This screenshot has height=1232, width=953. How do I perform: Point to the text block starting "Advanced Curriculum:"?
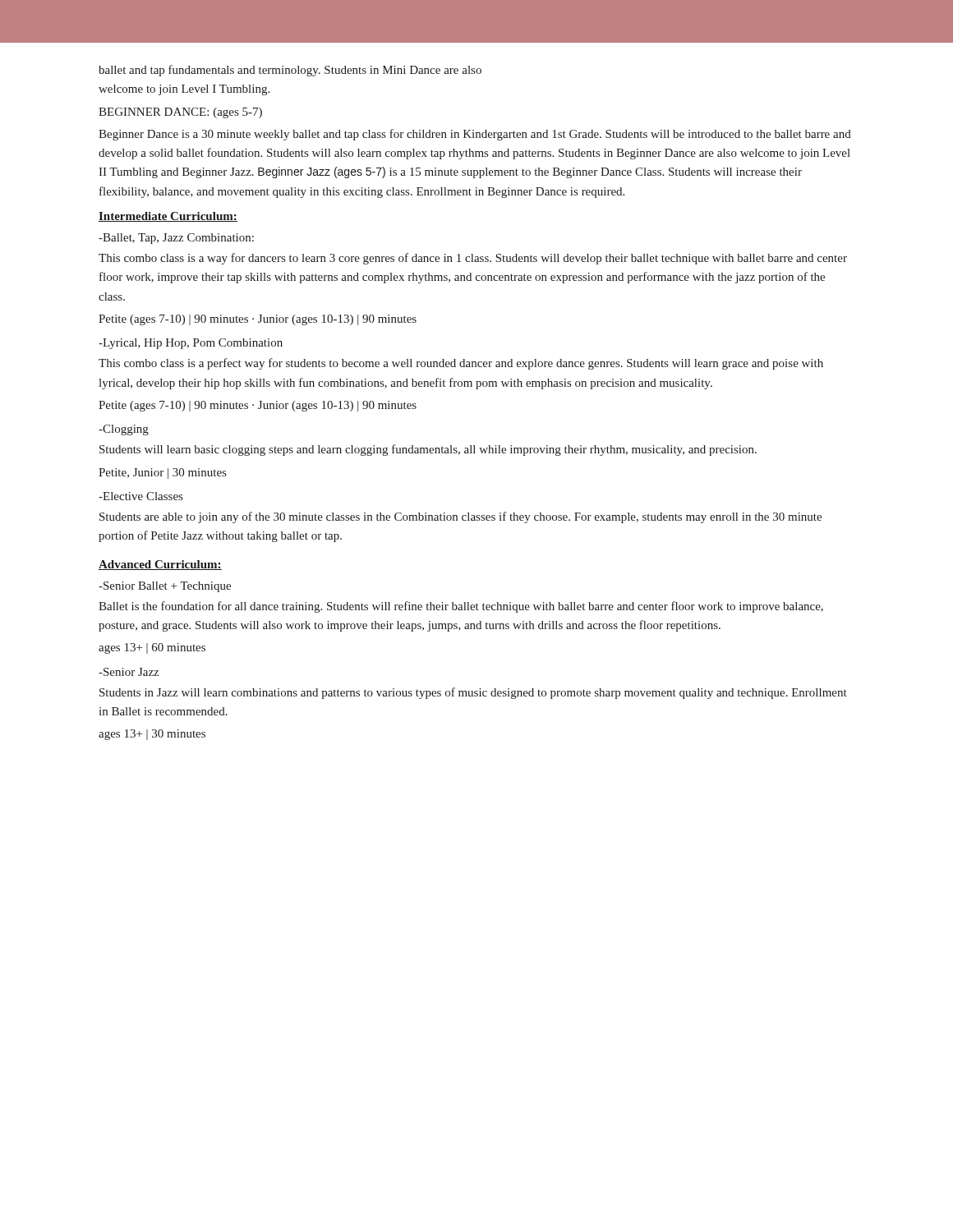[x=160, y=564]
